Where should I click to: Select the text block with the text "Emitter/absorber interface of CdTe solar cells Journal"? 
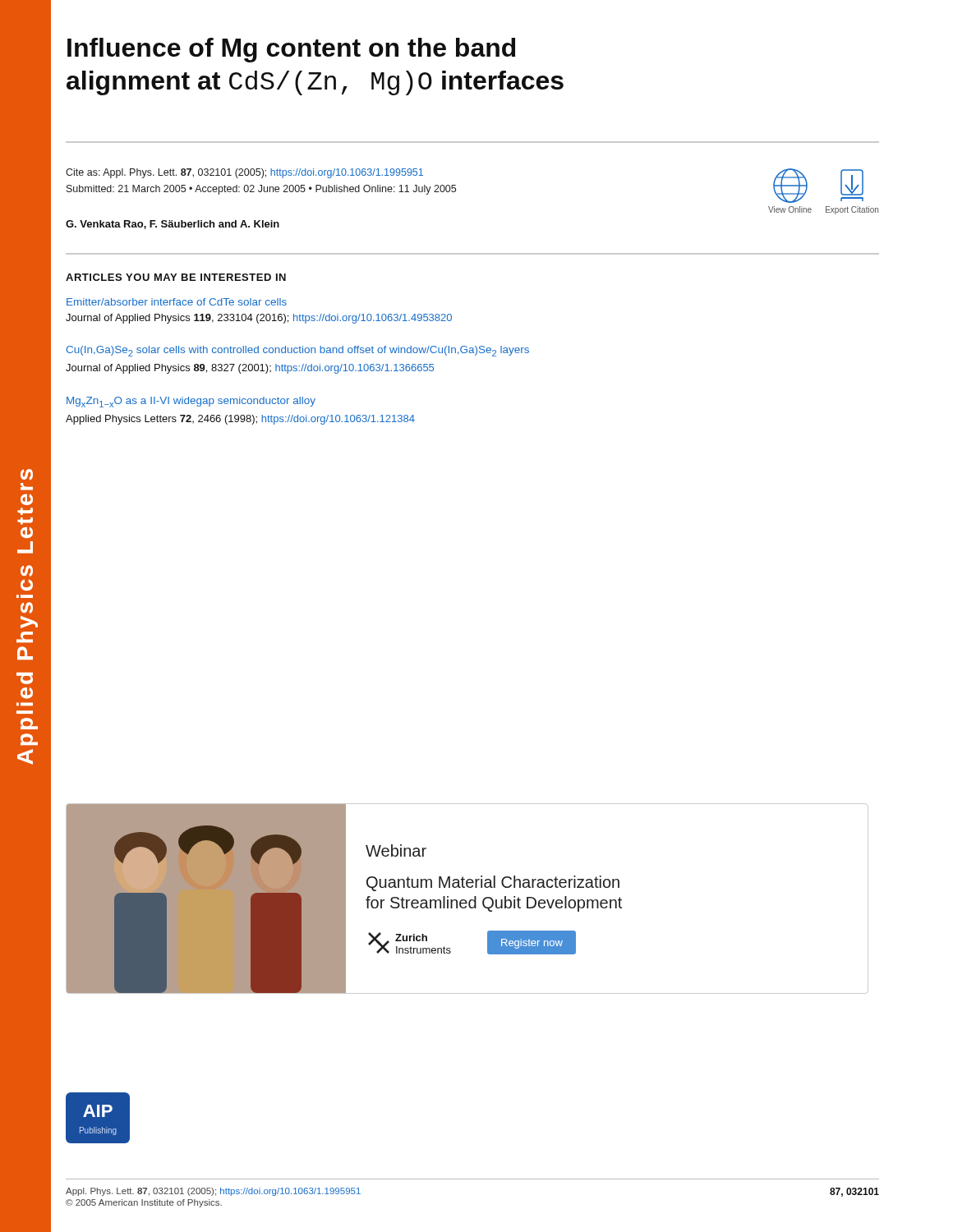pyautogui.click(x=460, y=310)
